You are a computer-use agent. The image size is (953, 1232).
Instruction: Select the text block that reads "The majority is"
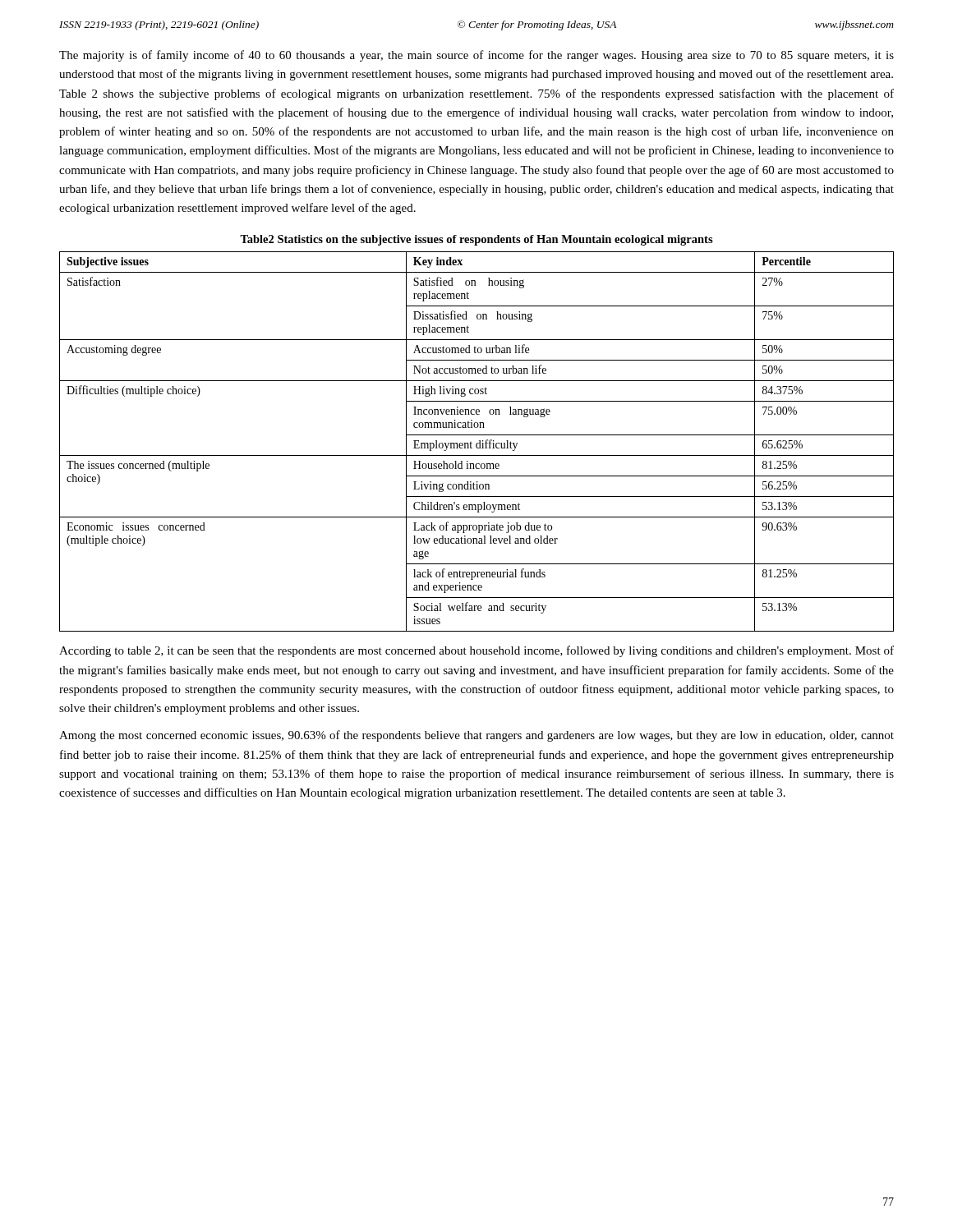[x=476, y=131]
